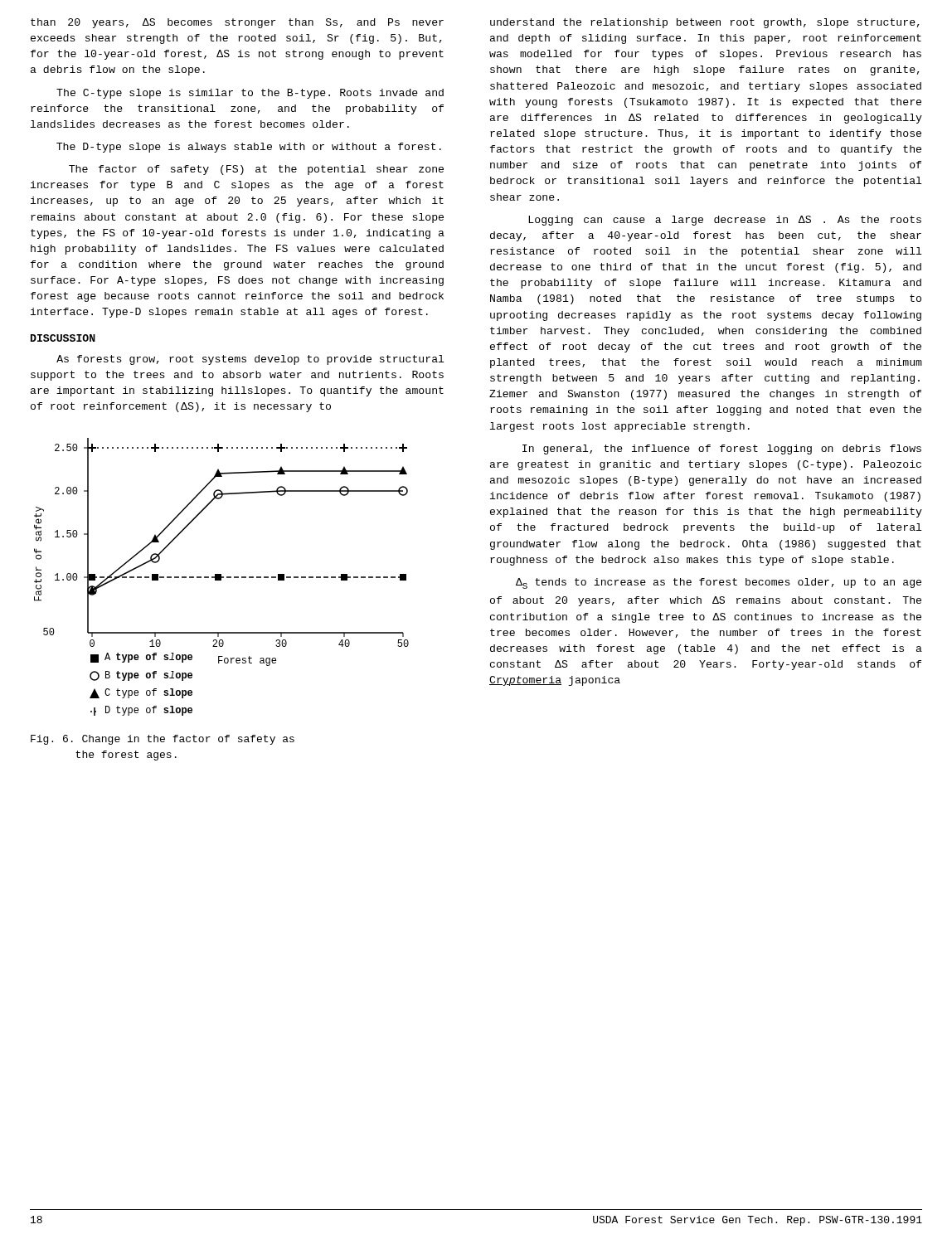
Task: Locate a caption
Action: pos(237,748)
